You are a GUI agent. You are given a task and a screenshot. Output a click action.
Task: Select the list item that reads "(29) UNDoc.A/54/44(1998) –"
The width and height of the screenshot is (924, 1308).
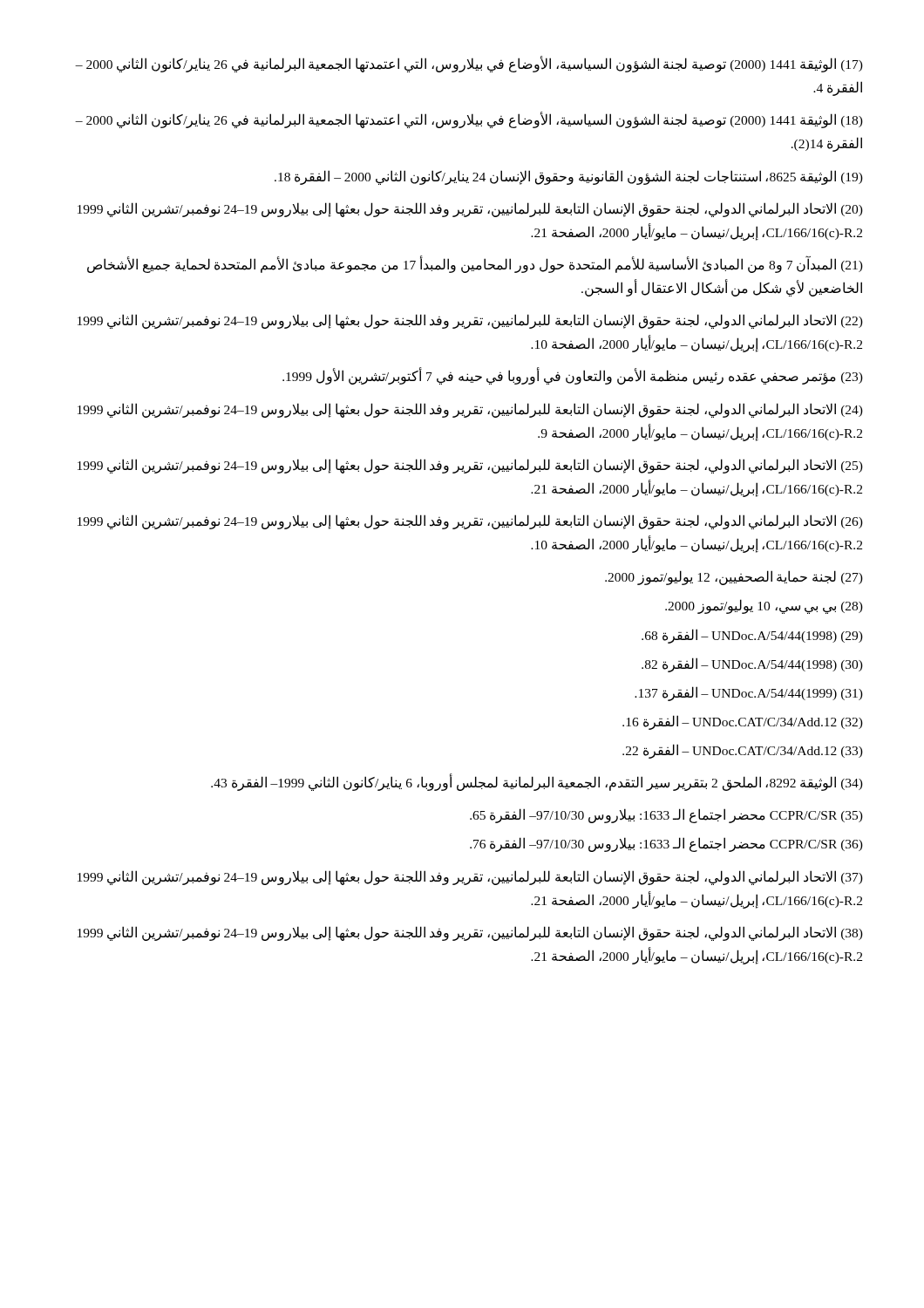[752, 635]
